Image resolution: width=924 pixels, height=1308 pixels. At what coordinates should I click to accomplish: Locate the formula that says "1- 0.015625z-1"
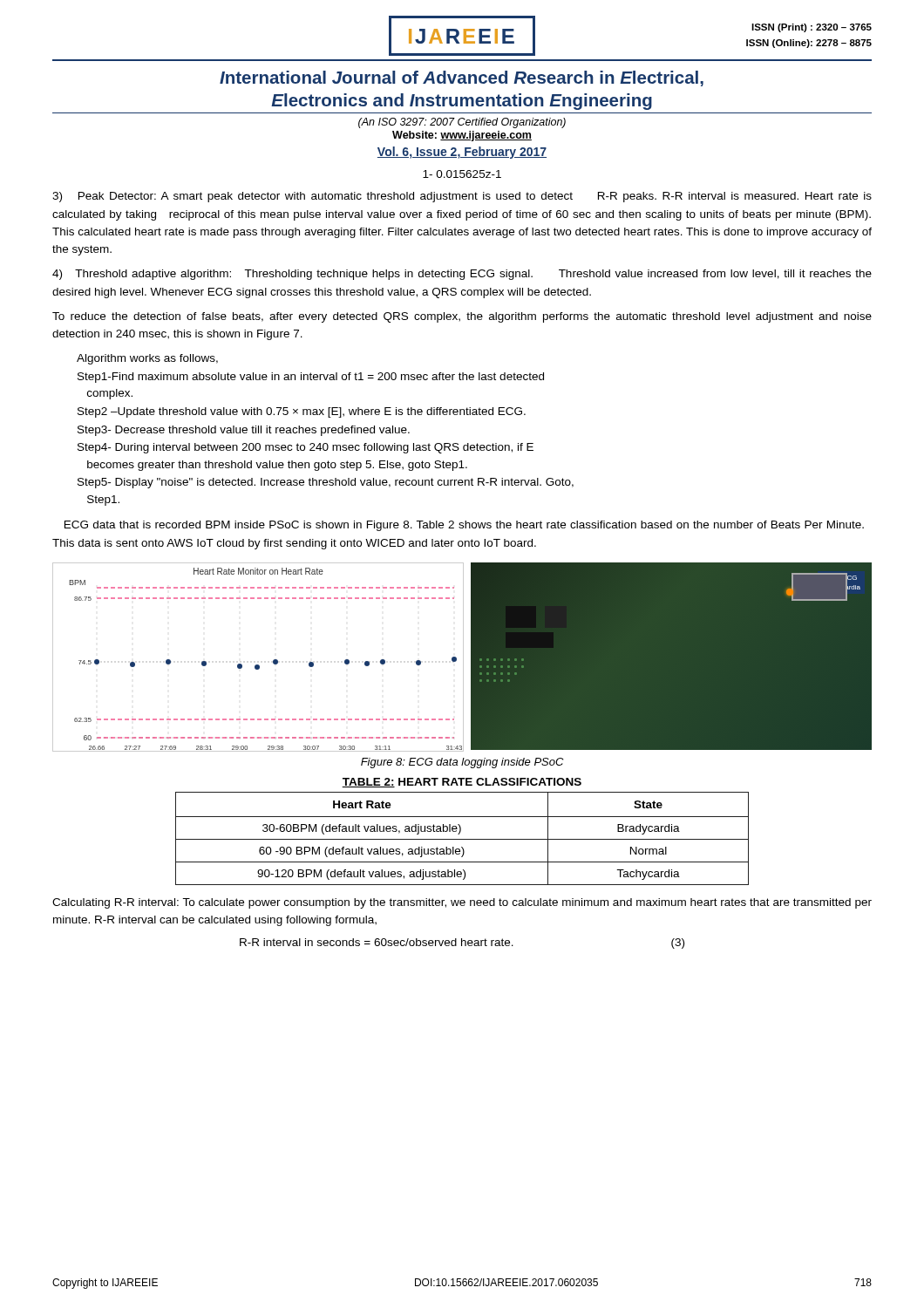point(462,174)
